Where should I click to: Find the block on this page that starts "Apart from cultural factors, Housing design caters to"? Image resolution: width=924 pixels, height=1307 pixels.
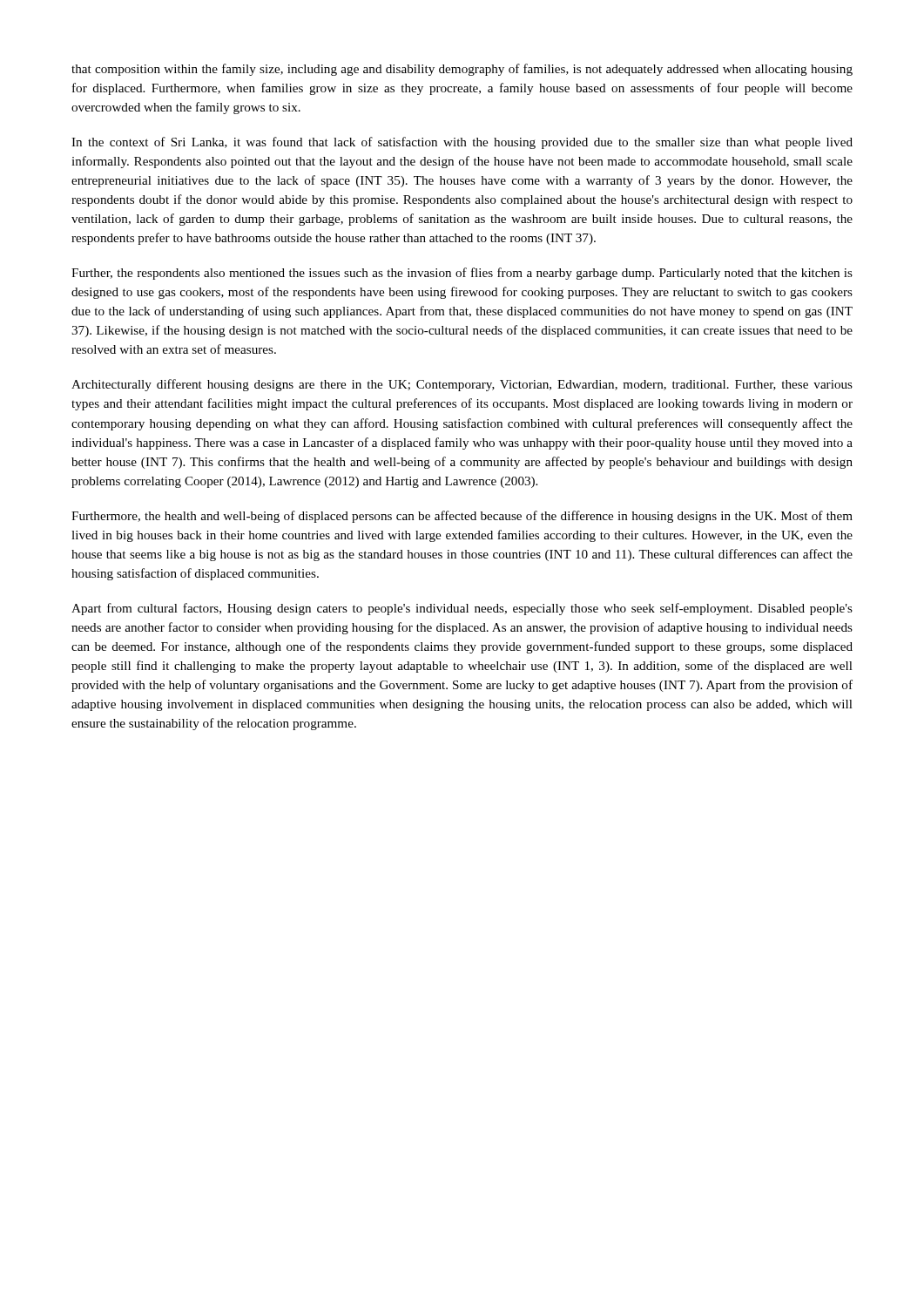click(462, 665)
